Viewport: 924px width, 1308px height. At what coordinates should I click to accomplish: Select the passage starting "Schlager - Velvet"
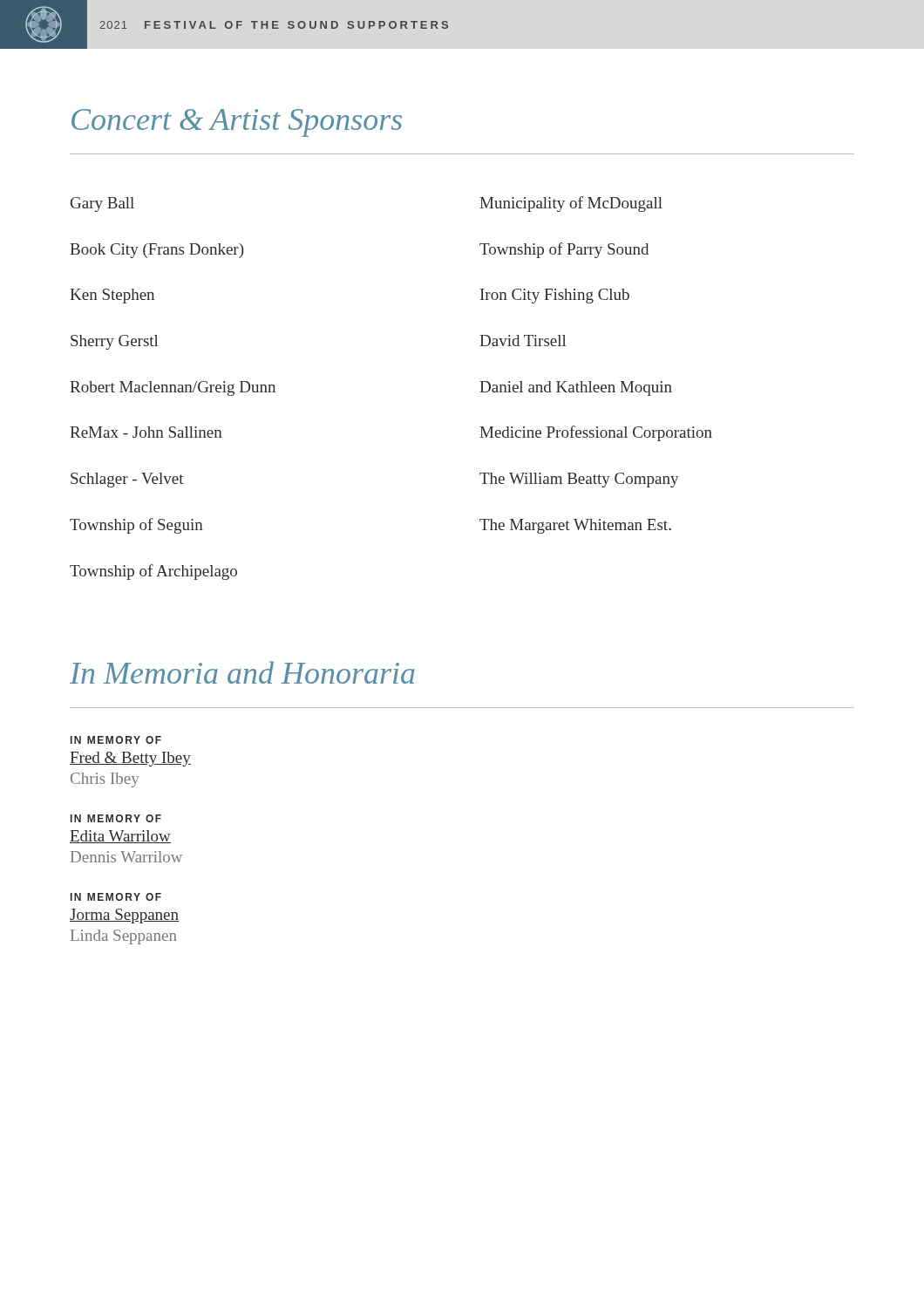click(x=127, y=478)
